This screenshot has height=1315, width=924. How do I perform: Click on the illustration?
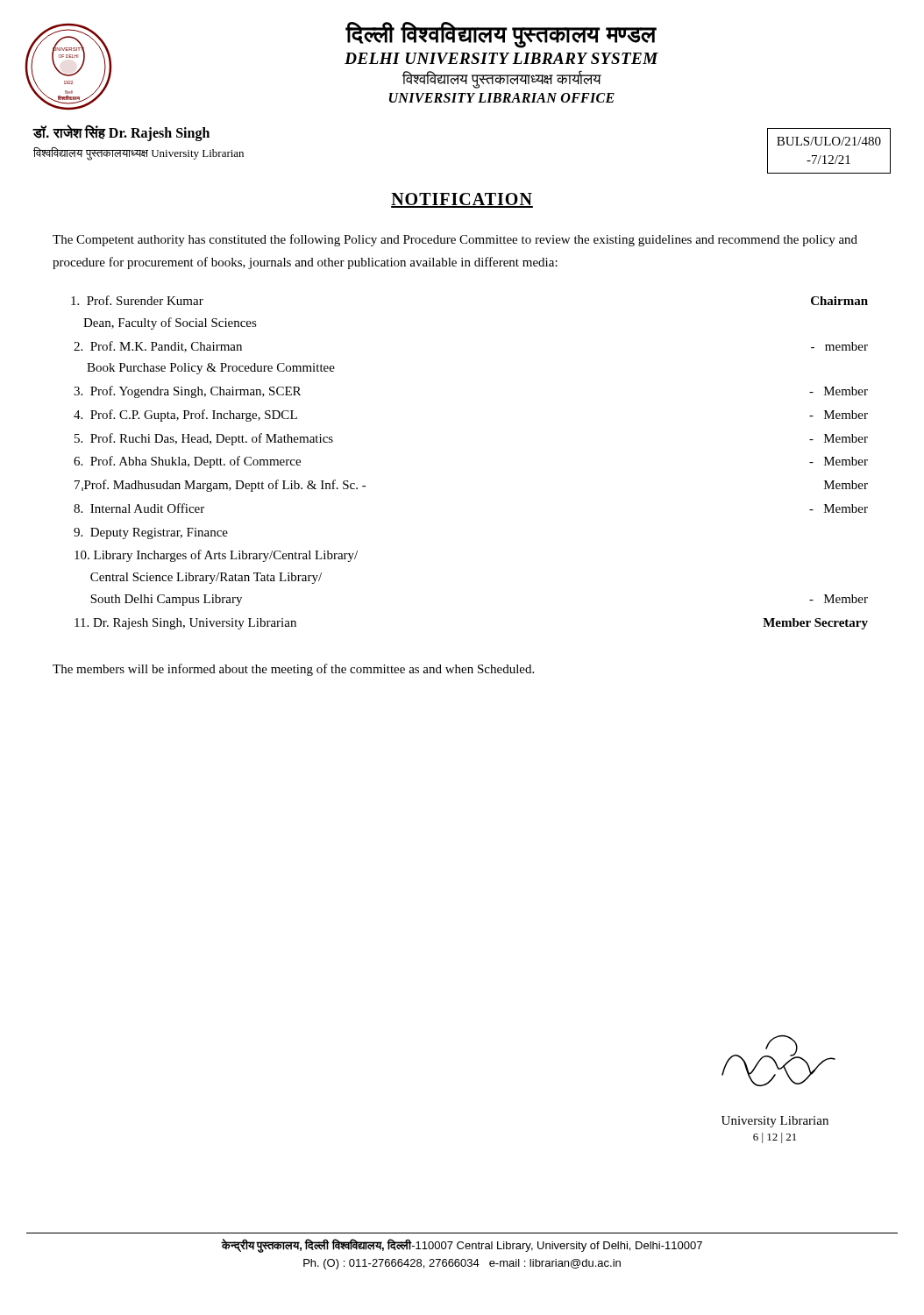tap(775, 1083)
